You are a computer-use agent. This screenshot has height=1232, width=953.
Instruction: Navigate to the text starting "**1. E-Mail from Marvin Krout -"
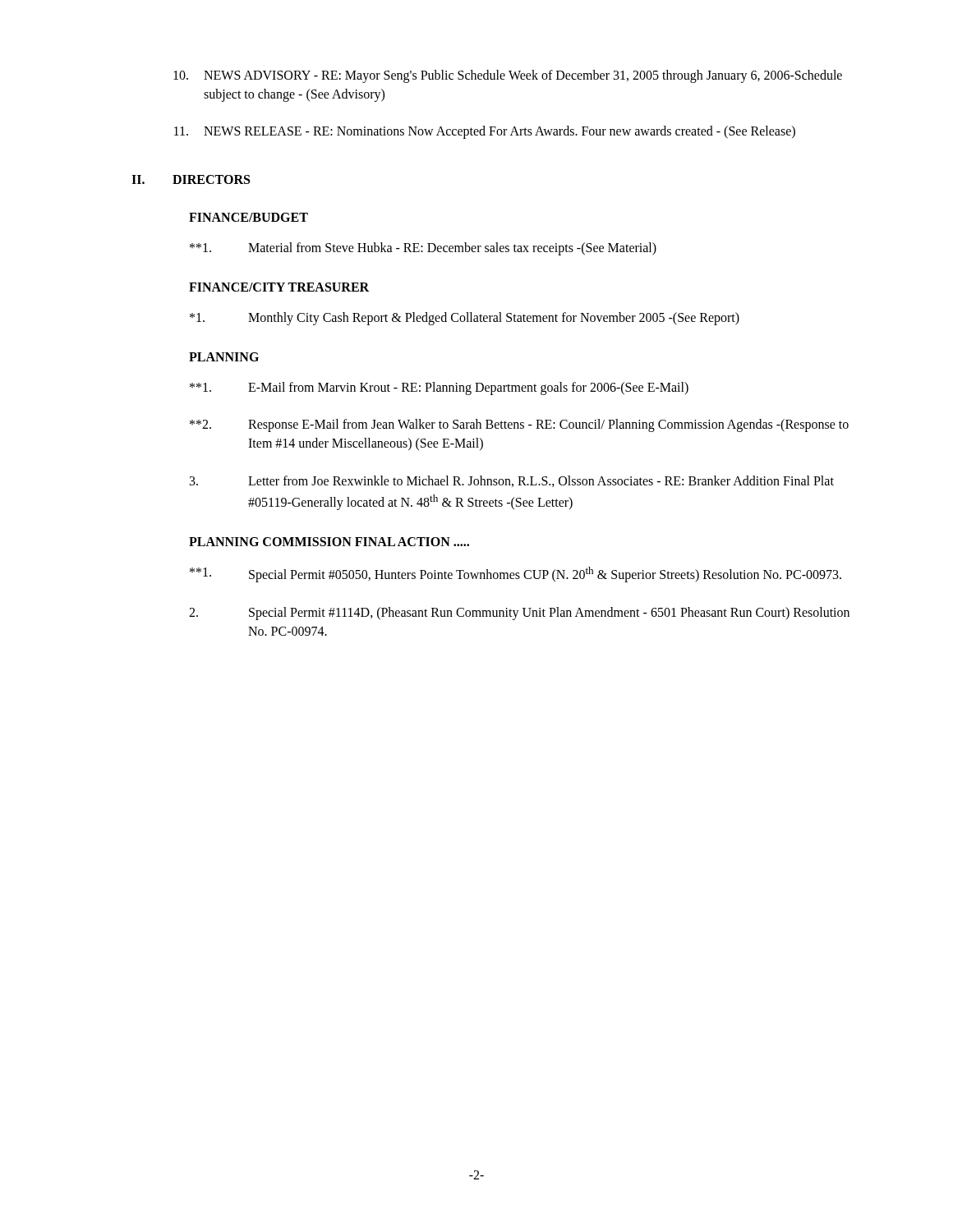click(522, 387)
